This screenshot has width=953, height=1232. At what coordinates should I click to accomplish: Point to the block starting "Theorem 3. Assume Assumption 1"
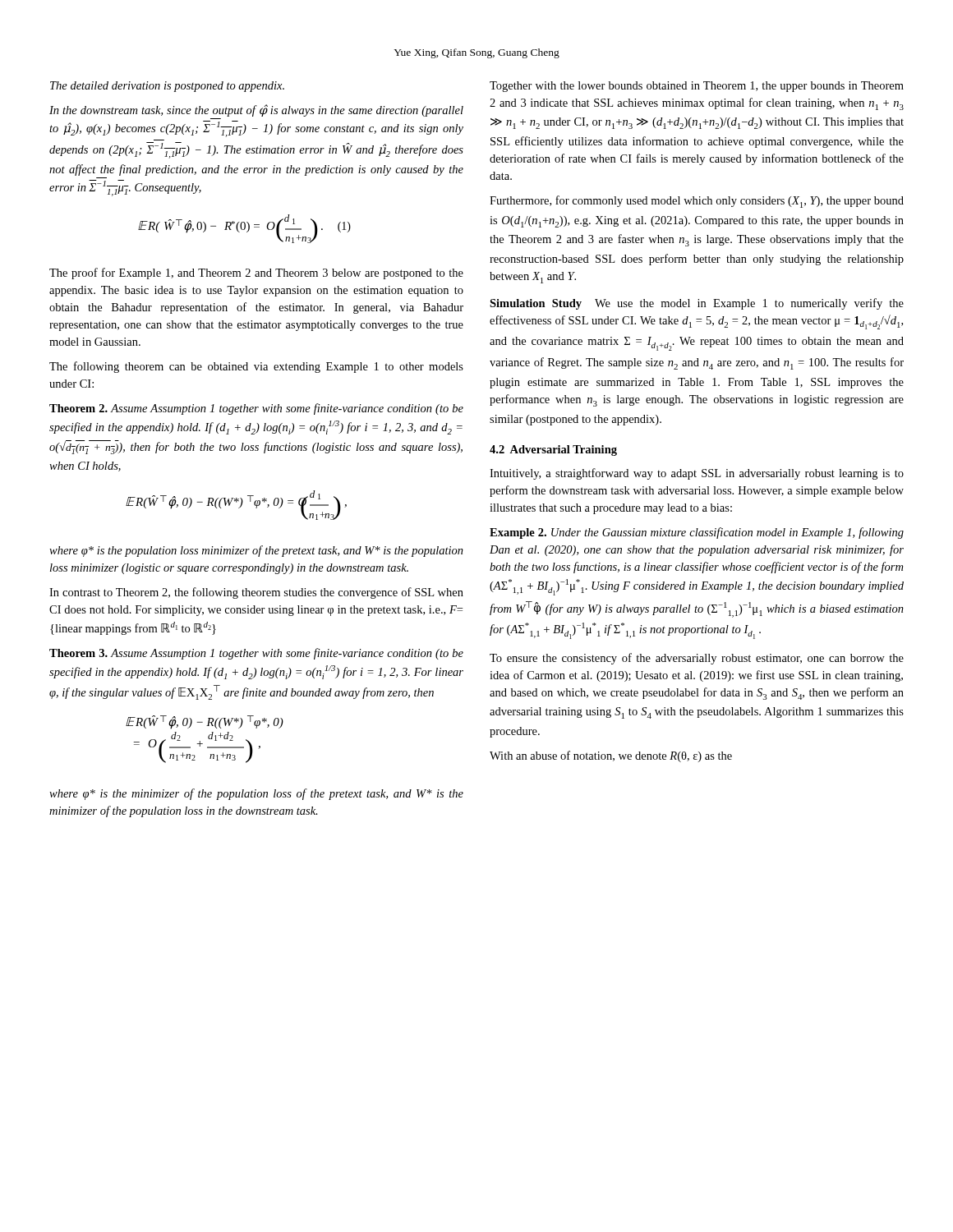[x=256, y=674]
